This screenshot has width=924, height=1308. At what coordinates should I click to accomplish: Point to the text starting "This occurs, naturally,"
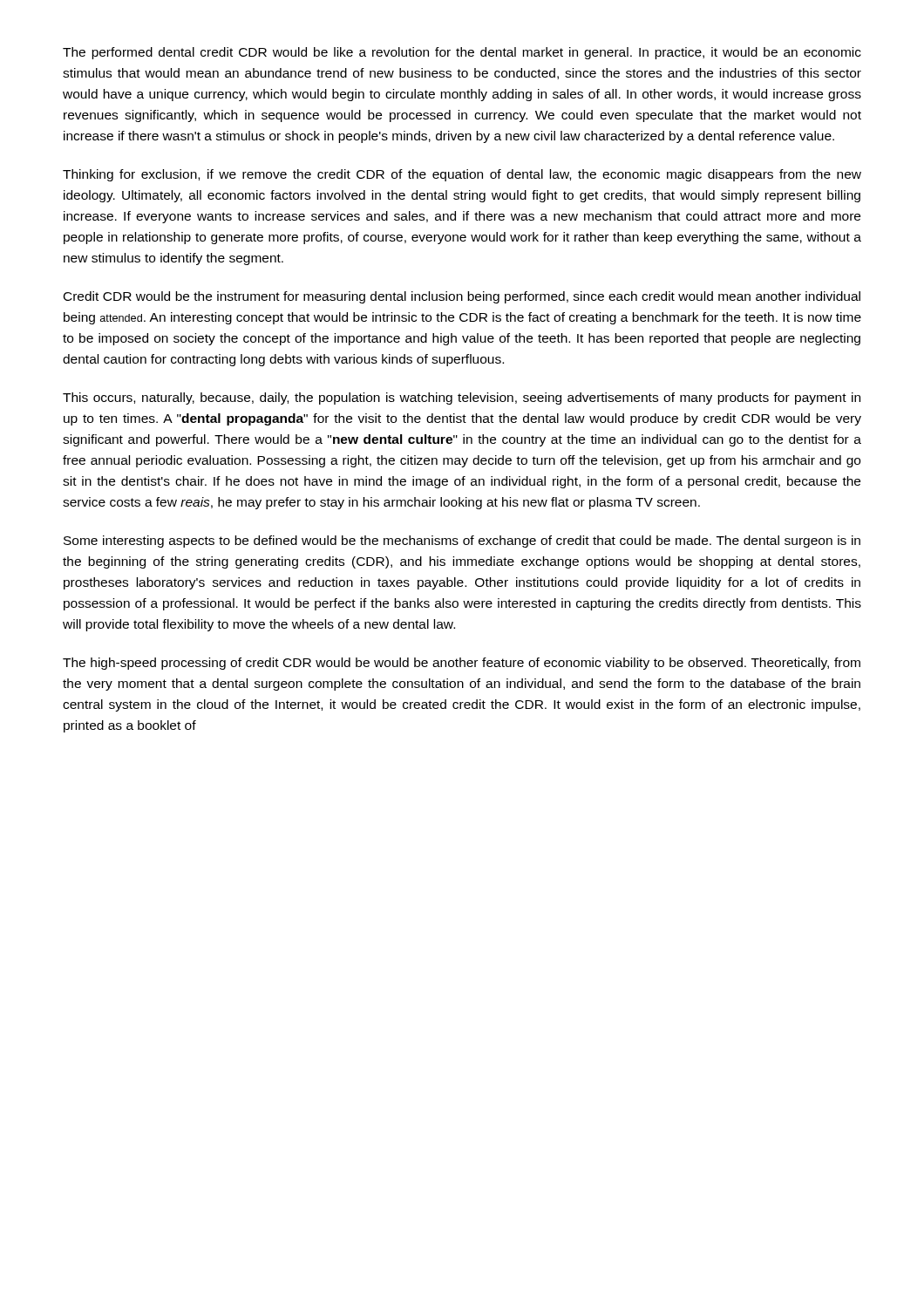(462, 450)
